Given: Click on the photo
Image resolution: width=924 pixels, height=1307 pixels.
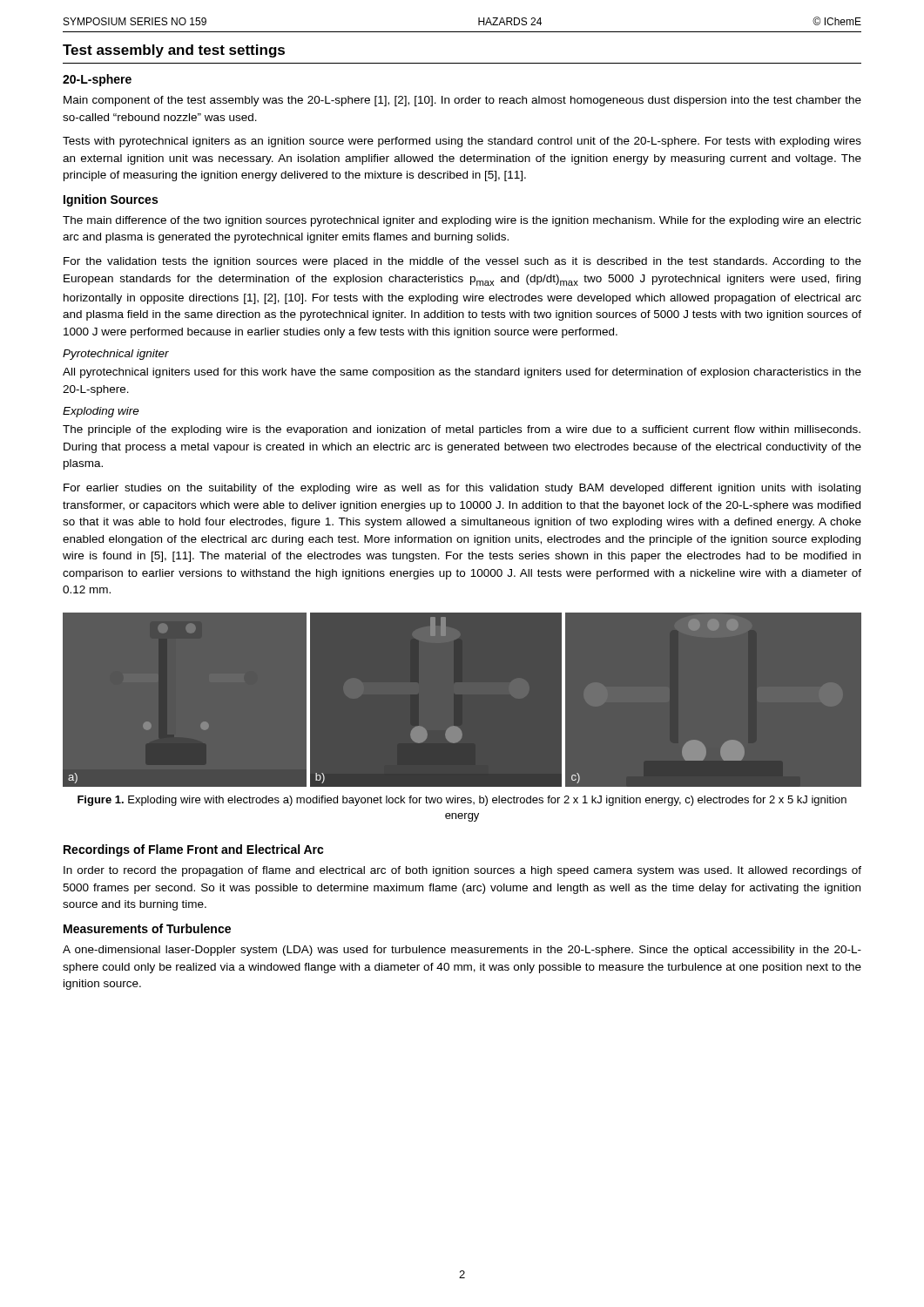Looking at the screenshot, I should (x=462, y=700).
